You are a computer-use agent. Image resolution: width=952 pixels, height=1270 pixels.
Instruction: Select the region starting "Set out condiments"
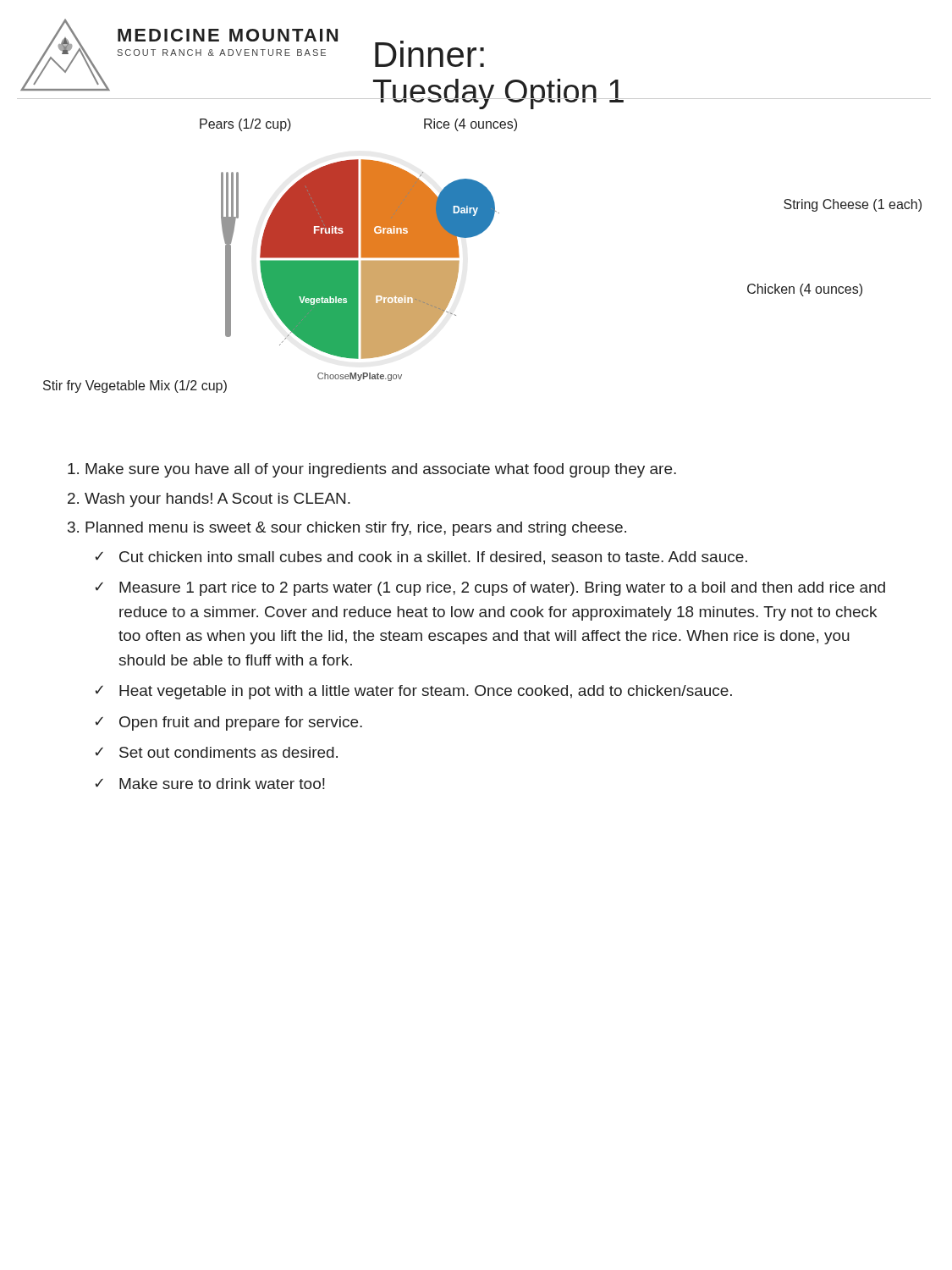229,752
